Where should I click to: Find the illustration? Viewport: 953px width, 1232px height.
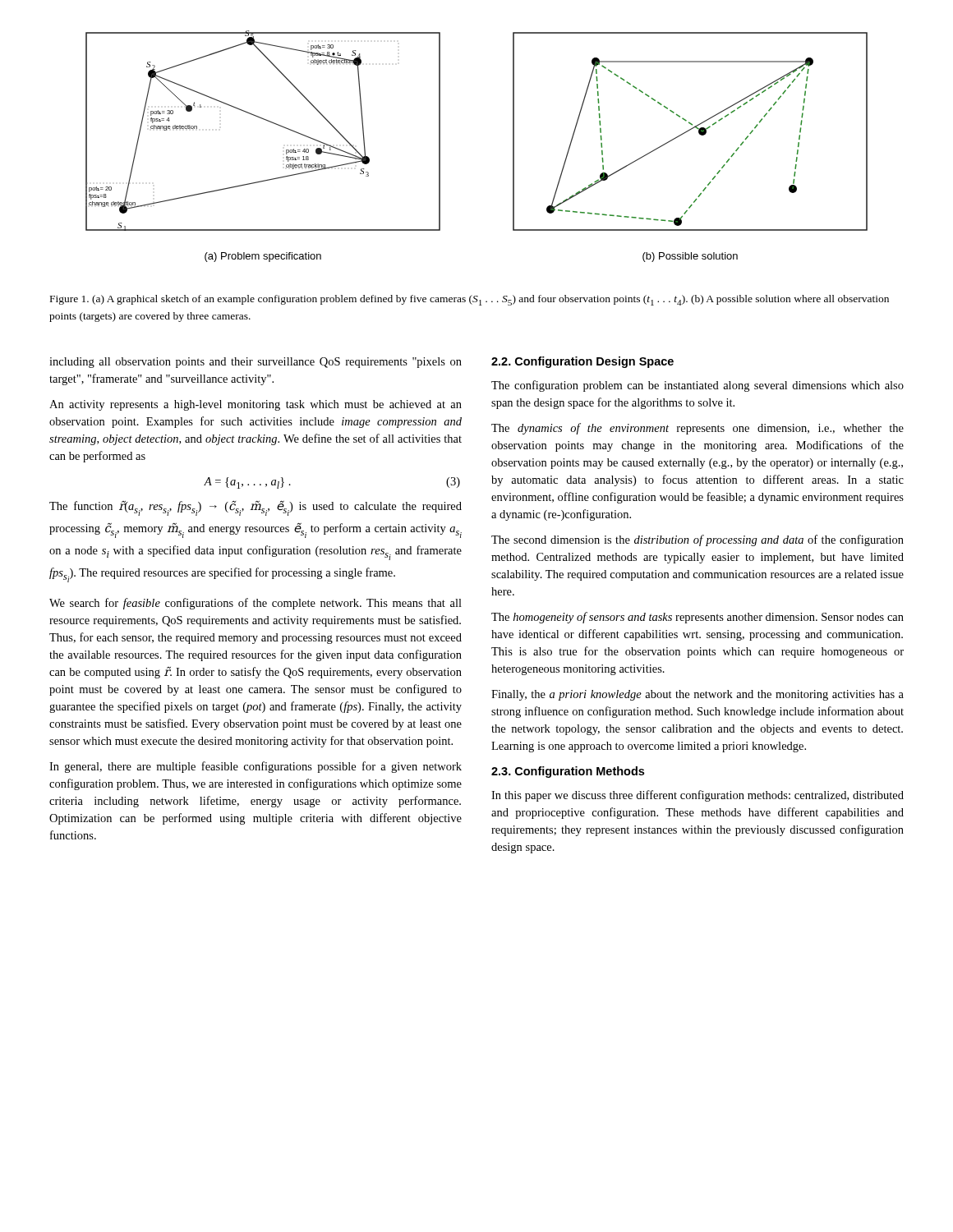click(x=476, y=152)
